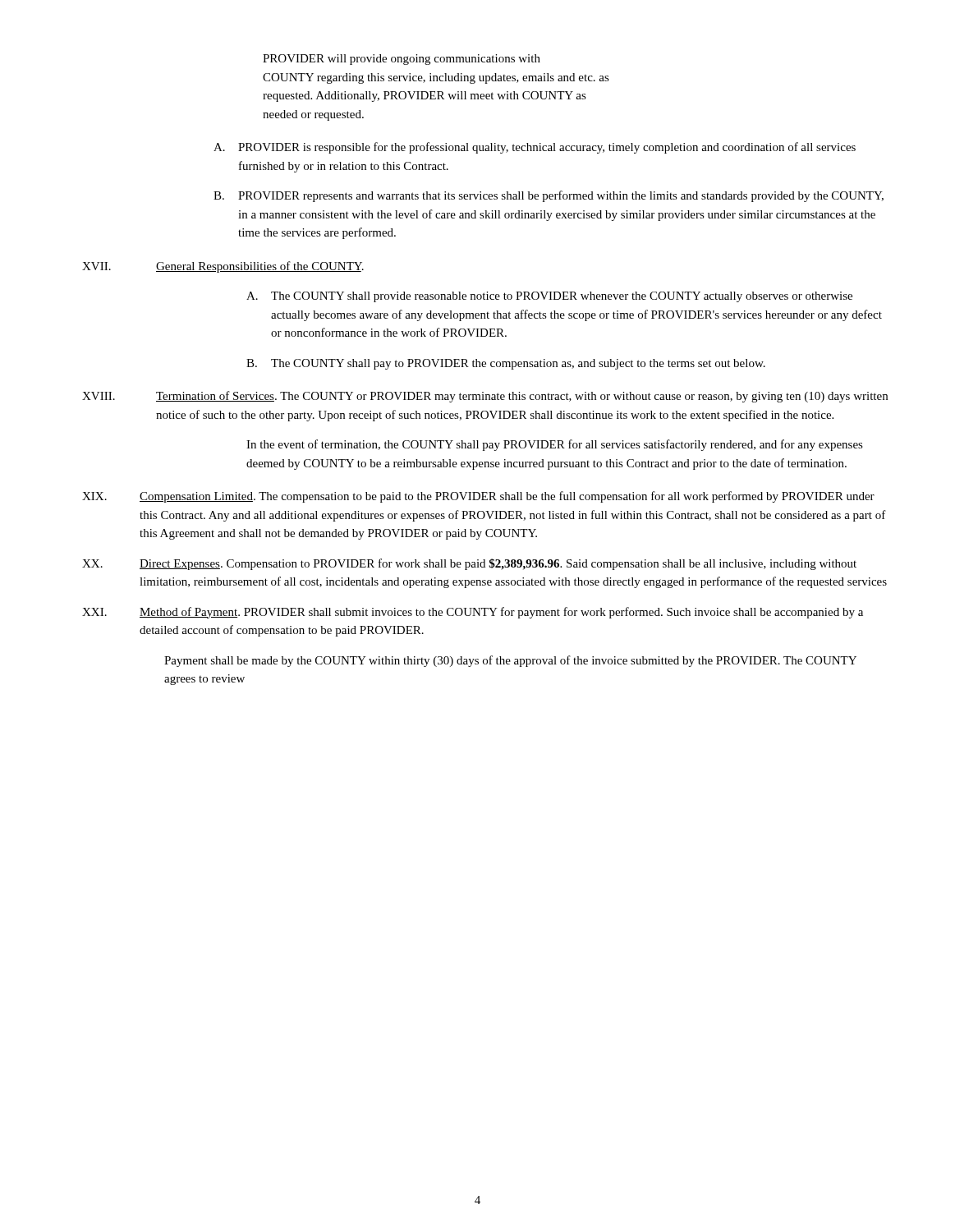Click the passage that begins "B. The COUNTY"

point(568,363)
